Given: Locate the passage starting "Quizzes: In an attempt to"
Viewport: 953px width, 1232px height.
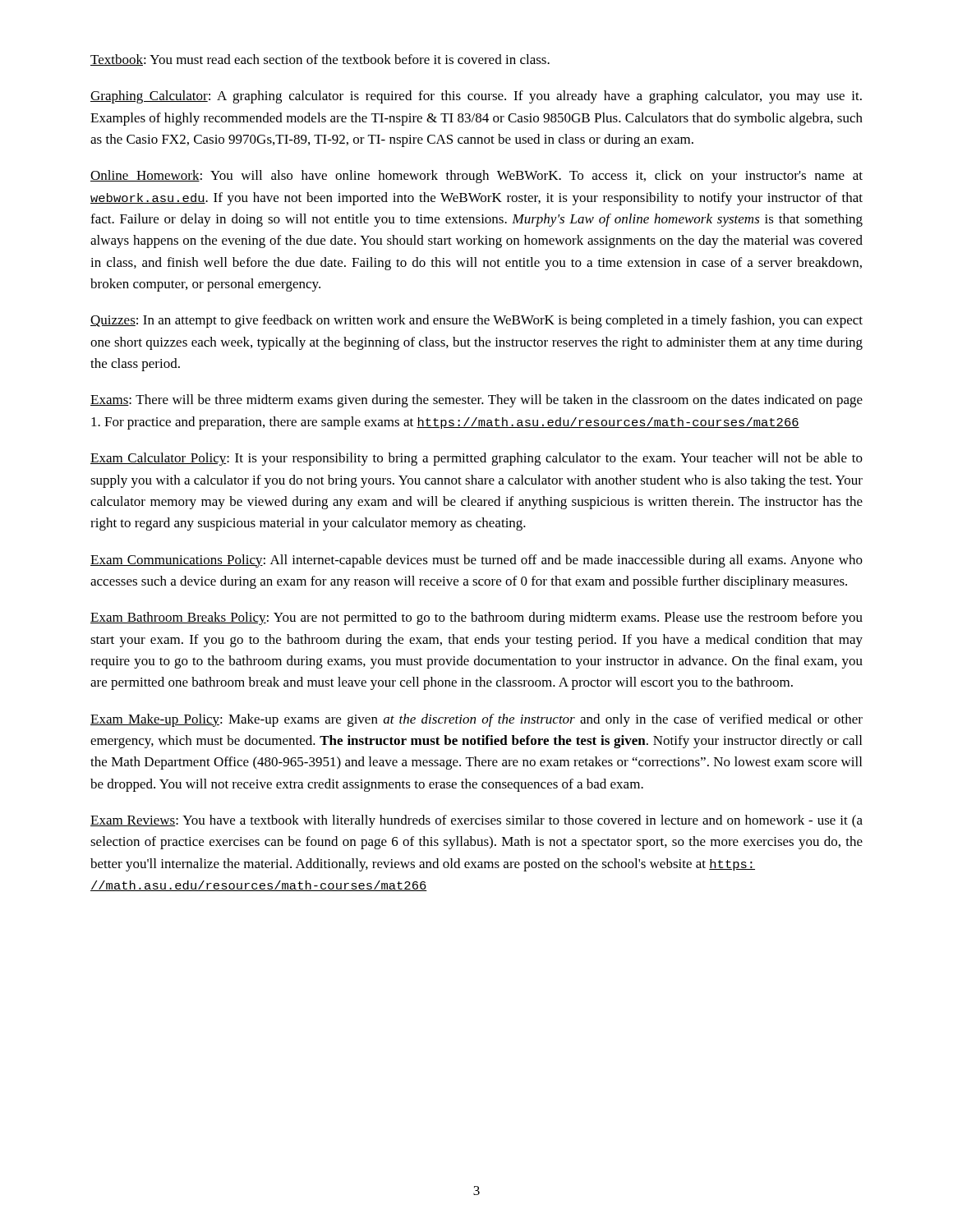Looking at the screenshot, I should 476,342.
